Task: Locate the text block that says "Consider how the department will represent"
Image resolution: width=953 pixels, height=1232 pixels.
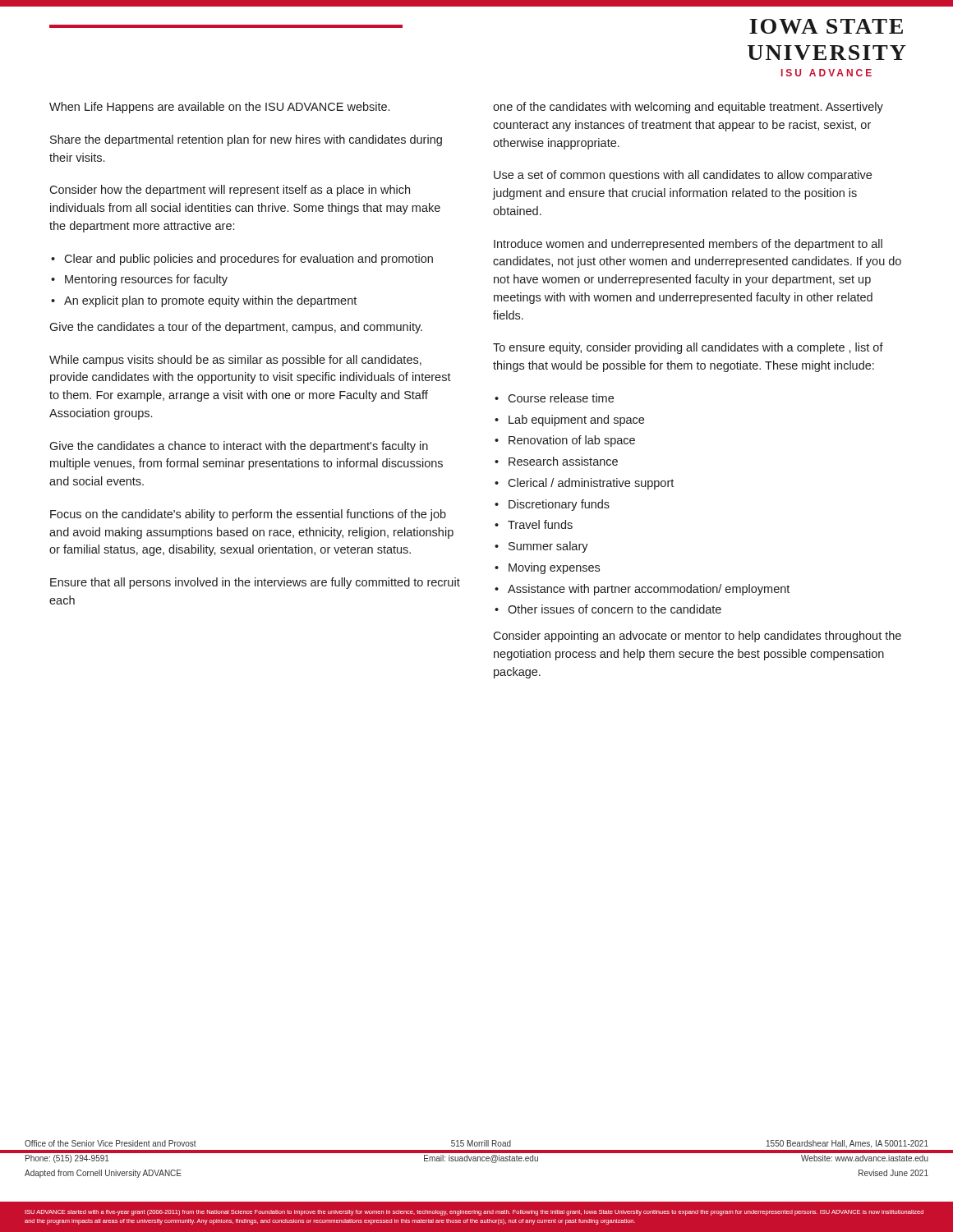Action: (x=245, y=208)
